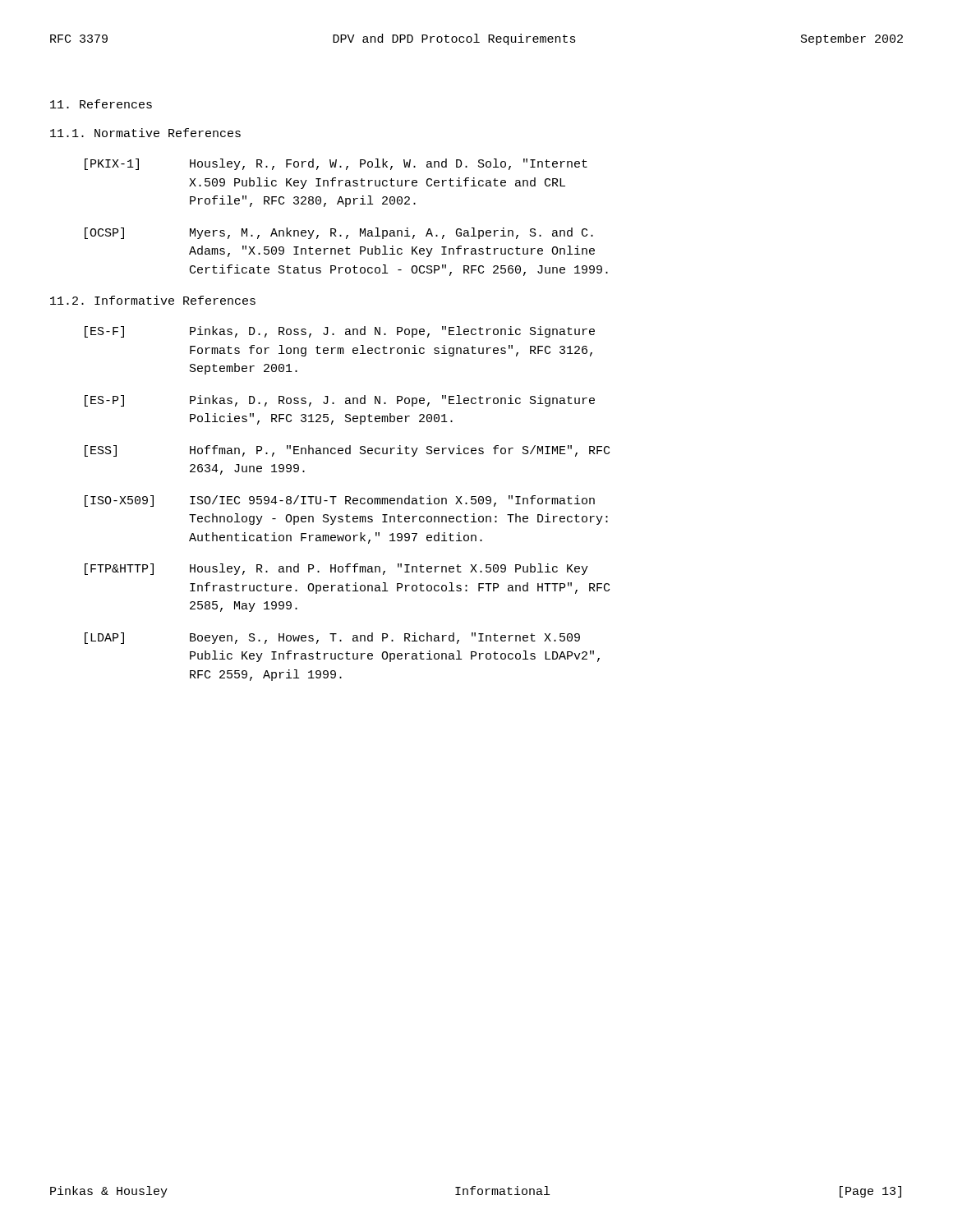Click where it says "11.2. Informative References"
The width and height of the screenshot is (953, 1232).
[153, 302]
